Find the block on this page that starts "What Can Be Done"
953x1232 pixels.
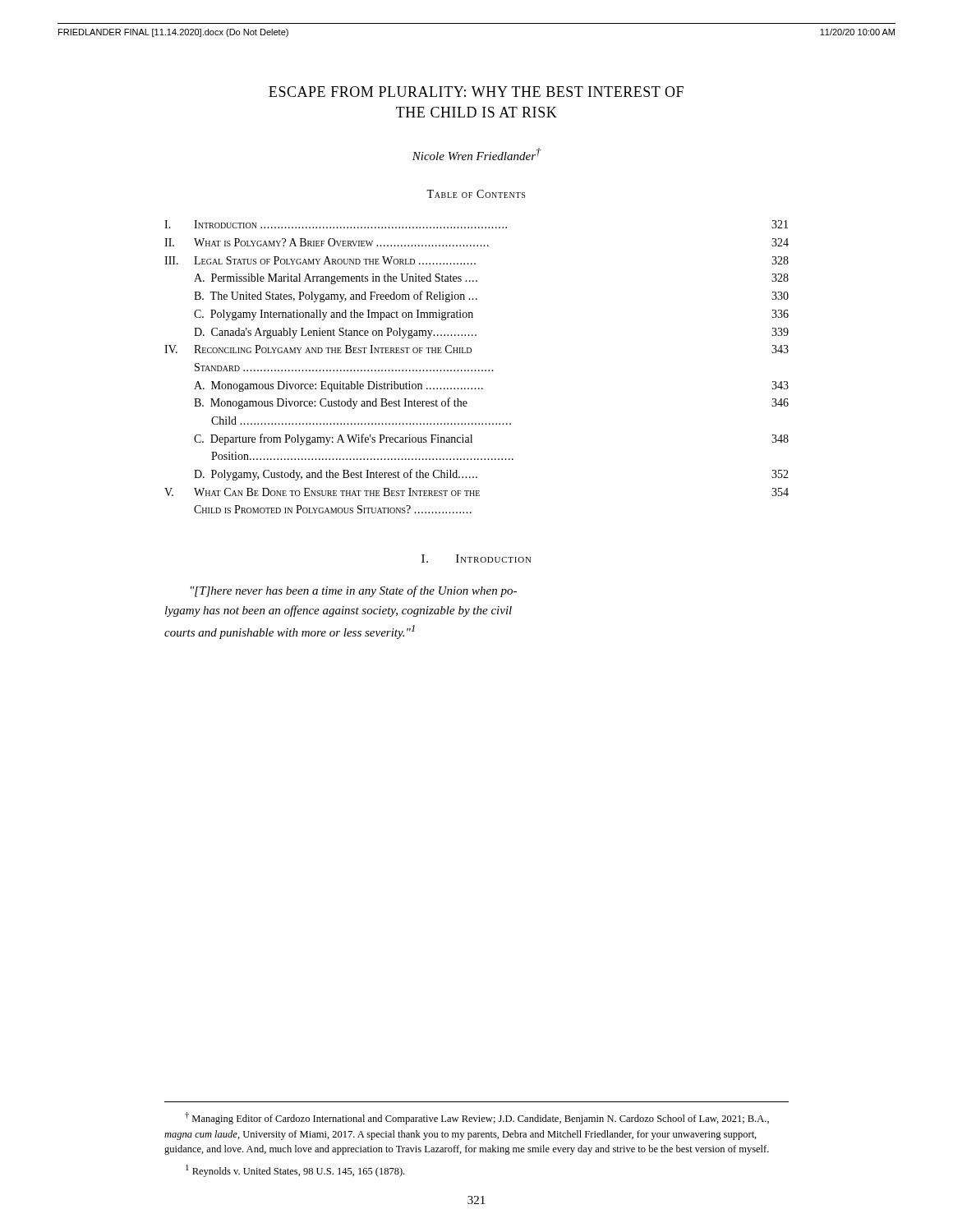(337, 501)
